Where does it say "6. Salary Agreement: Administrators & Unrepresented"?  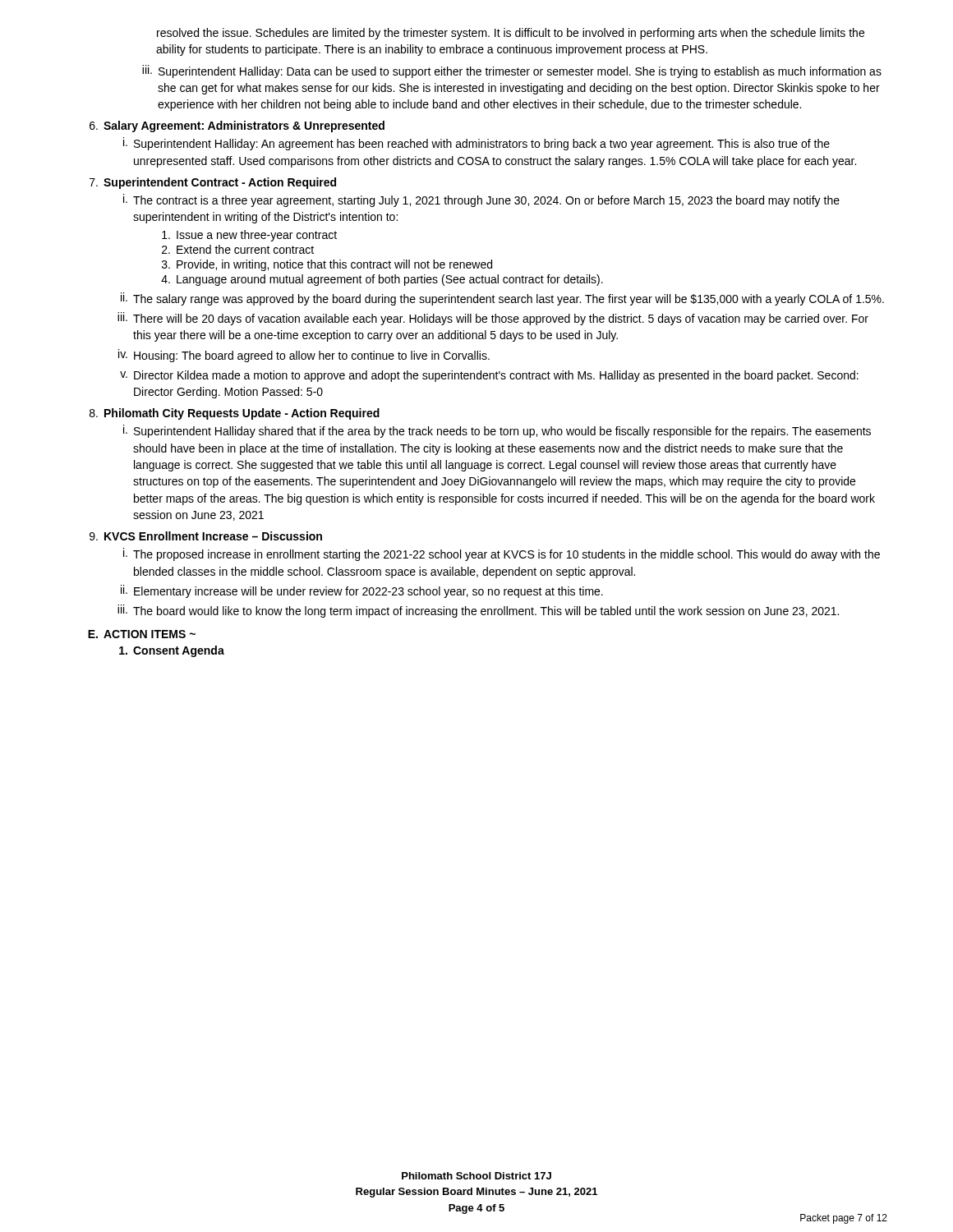click(234, 126)
